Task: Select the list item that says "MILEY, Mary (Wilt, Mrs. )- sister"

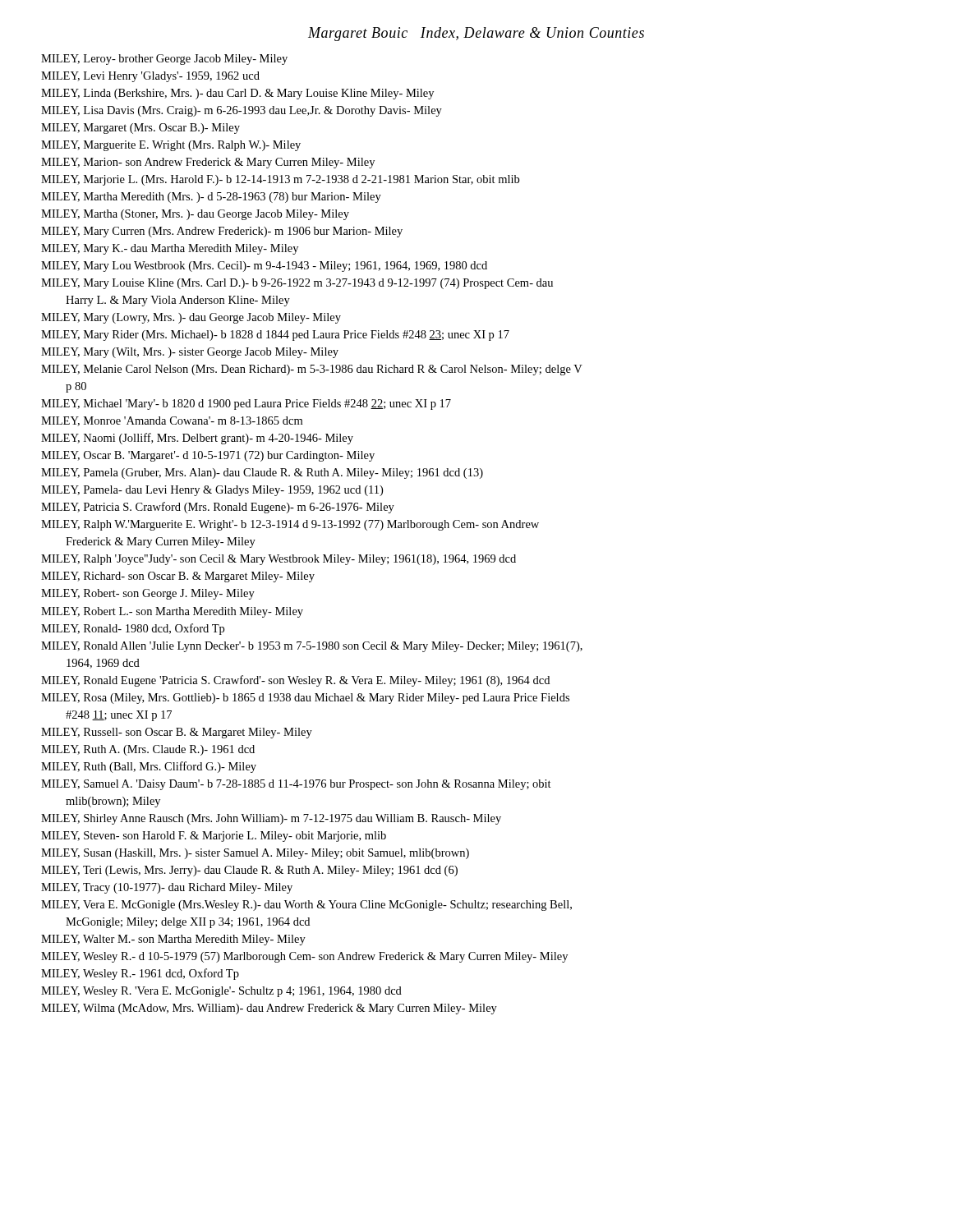Action: click(x=190, y=352)
